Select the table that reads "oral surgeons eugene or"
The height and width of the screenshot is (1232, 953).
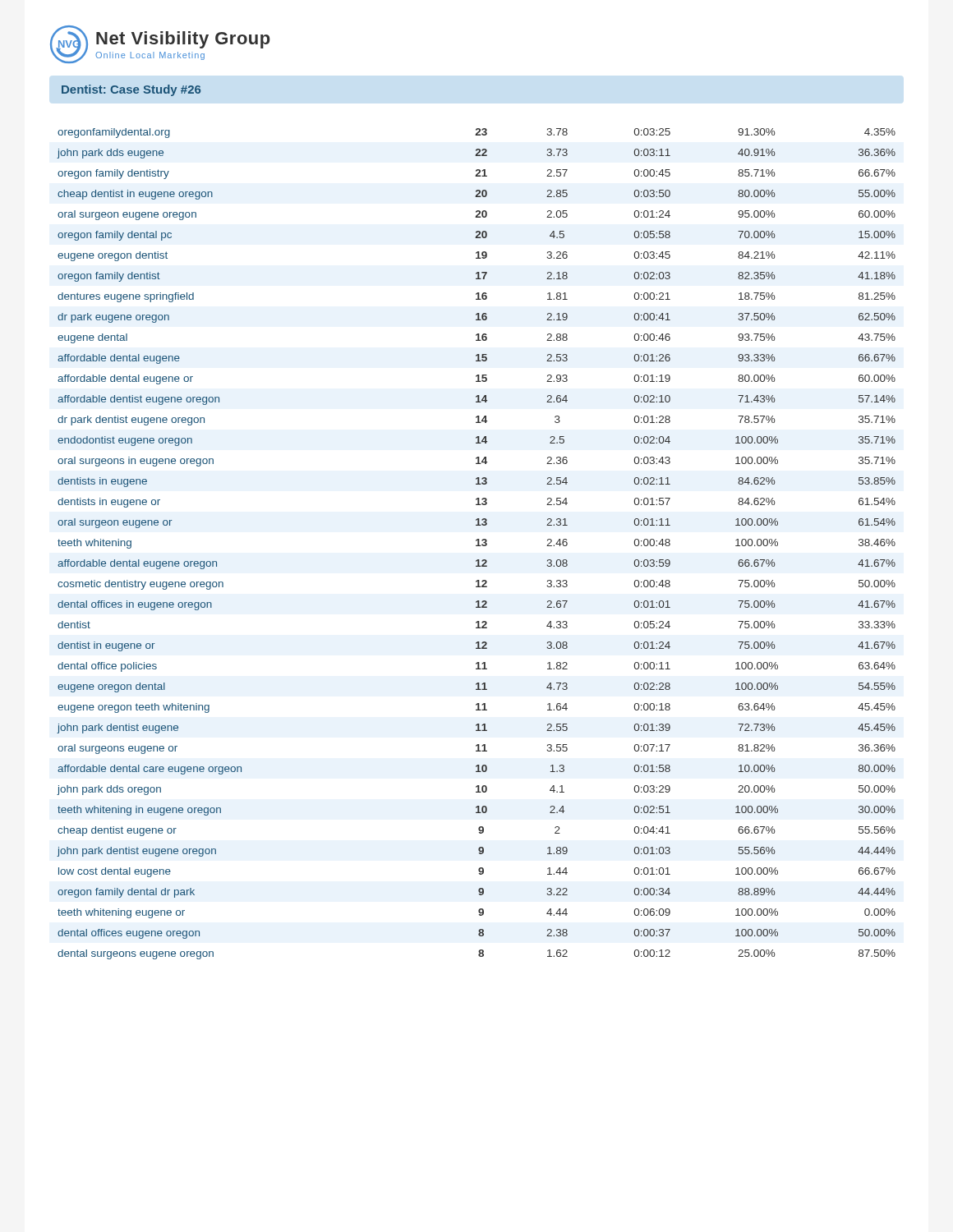click(x=476, y=543)
